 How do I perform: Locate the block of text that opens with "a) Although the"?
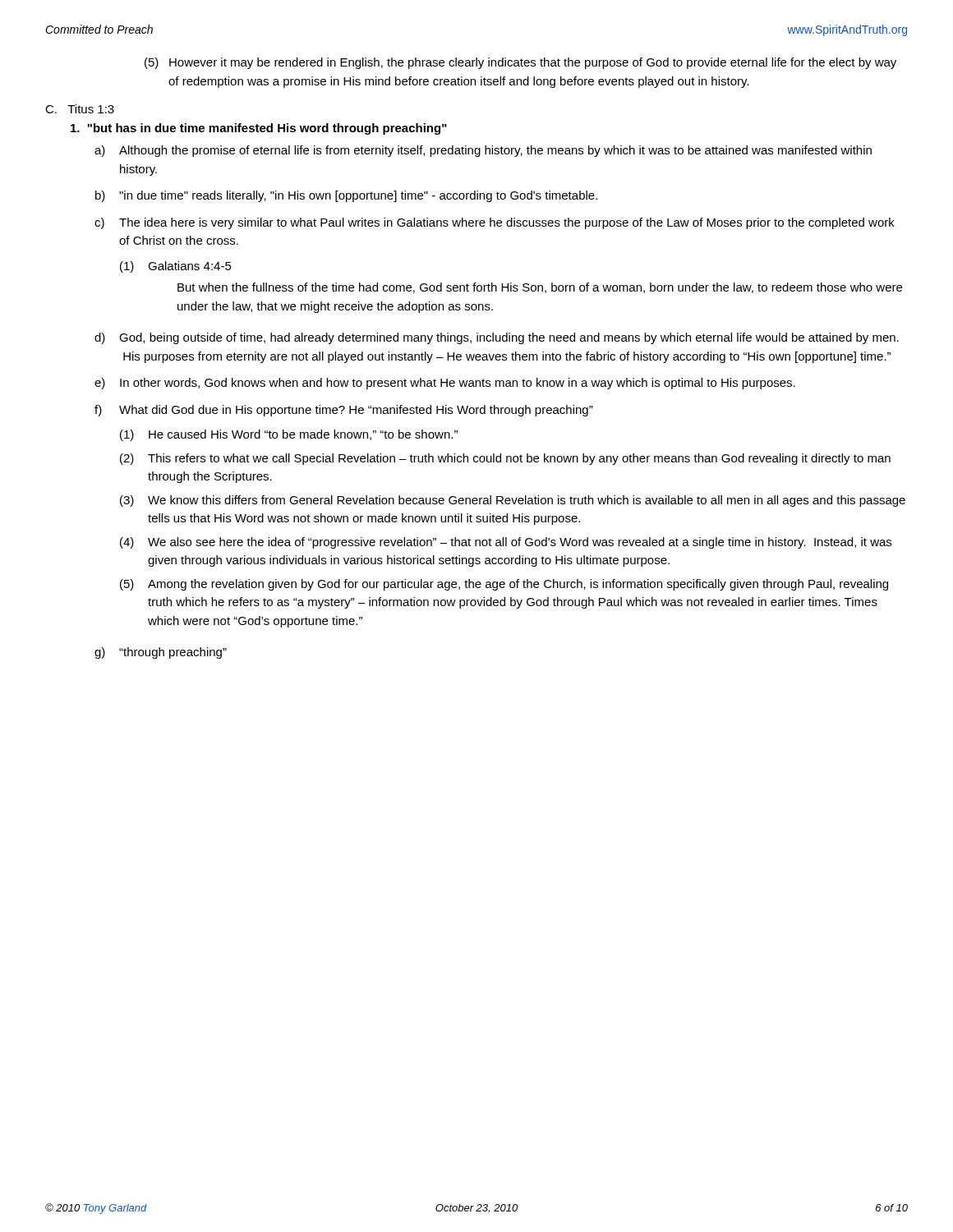501,160
